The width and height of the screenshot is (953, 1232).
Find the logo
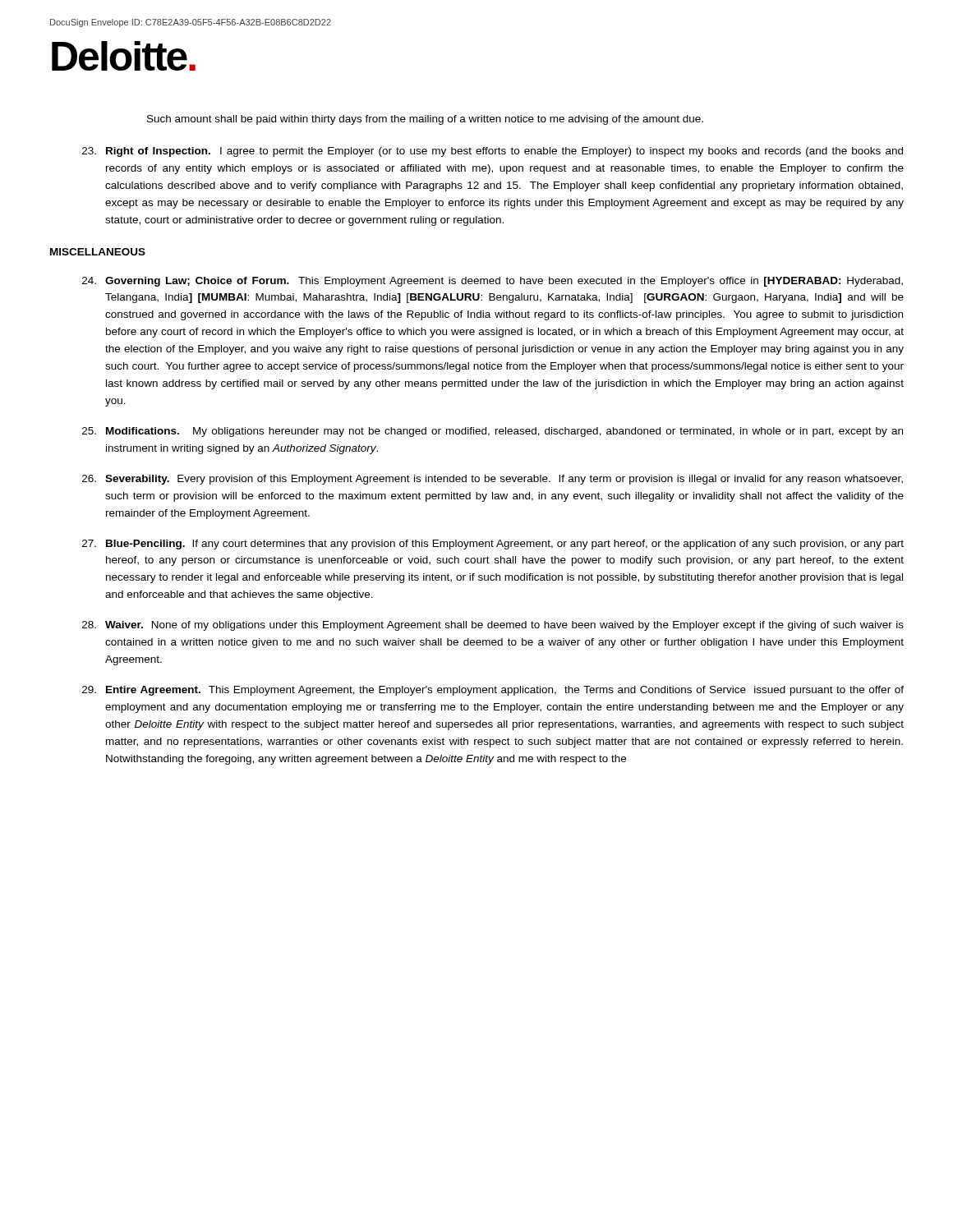pyautogui.click(x=123, y=57)
